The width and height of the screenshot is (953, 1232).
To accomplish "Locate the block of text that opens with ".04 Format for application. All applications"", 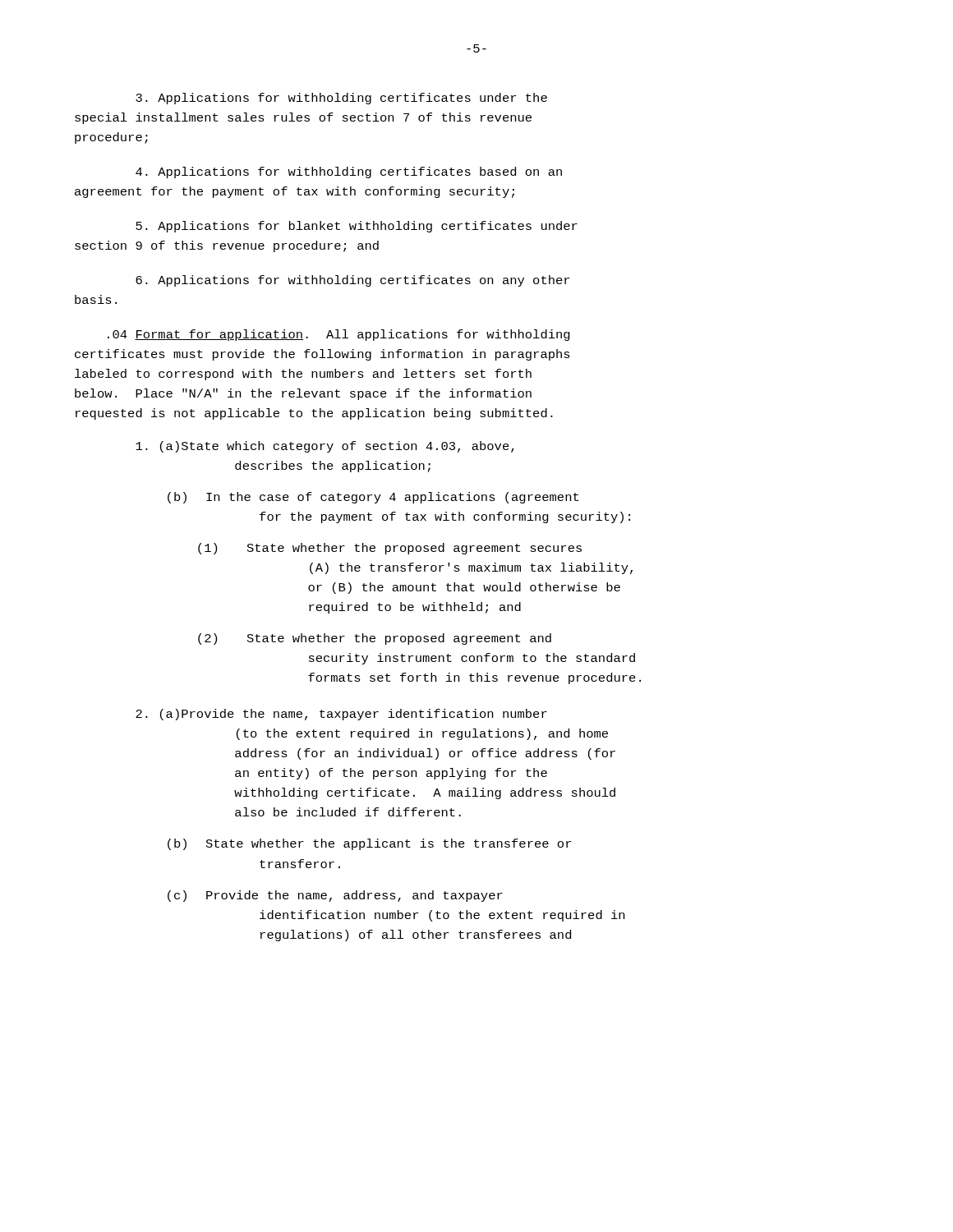I will point(322,375).
